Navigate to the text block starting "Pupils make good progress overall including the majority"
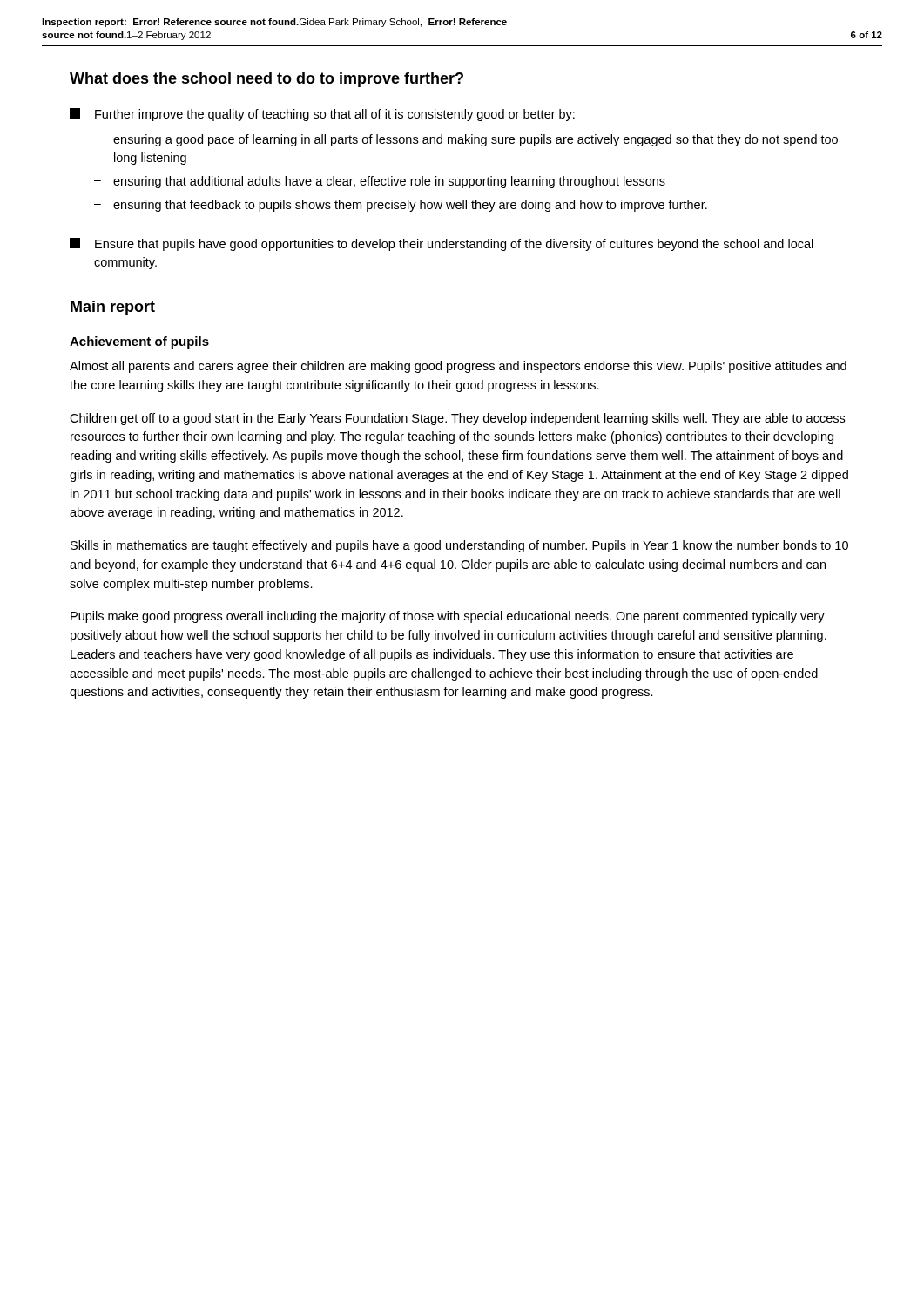 pos(448,654)
